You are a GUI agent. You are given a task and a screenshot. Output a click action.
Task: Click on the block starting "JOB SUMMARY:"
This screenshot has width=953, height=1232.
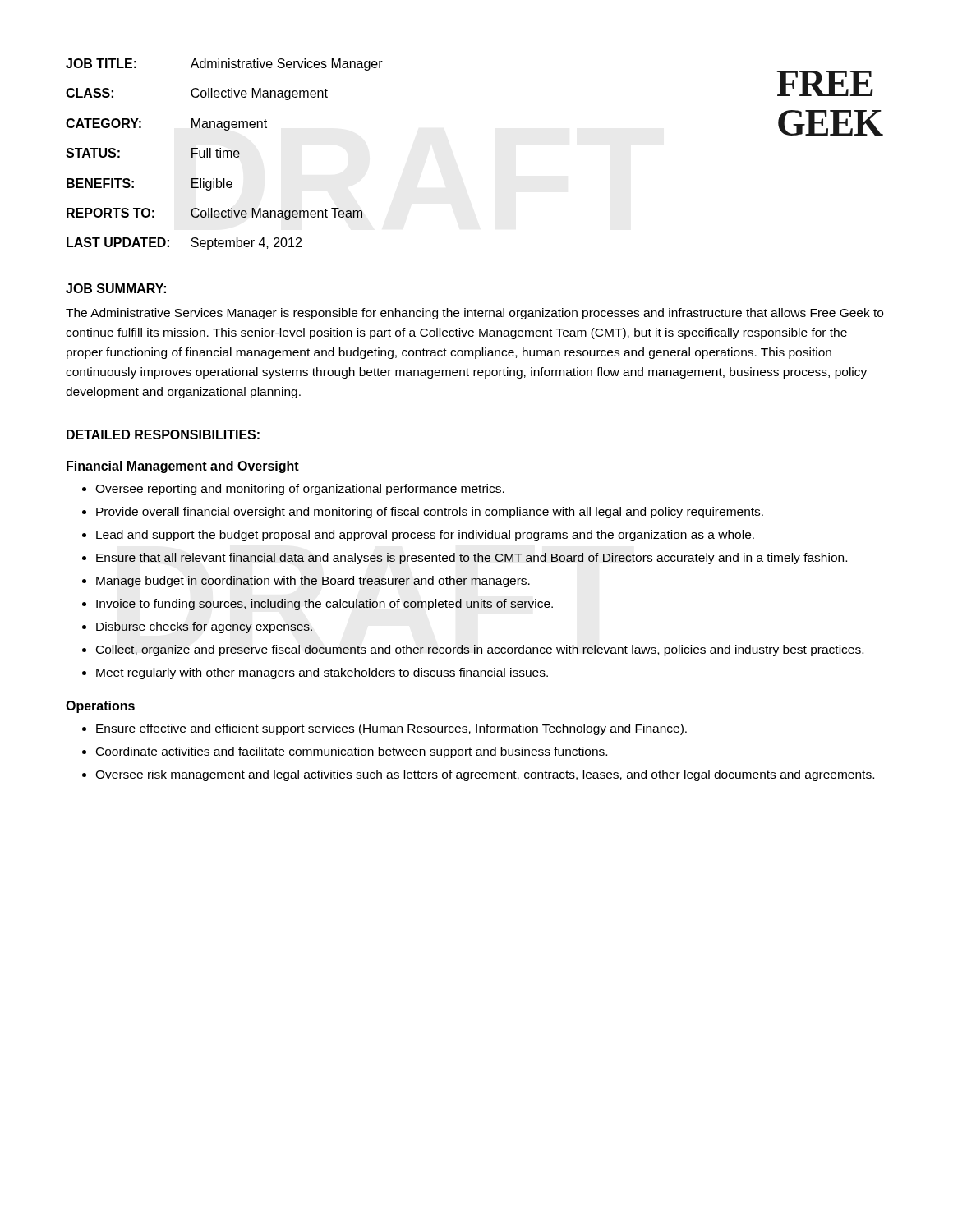[117, 288]
